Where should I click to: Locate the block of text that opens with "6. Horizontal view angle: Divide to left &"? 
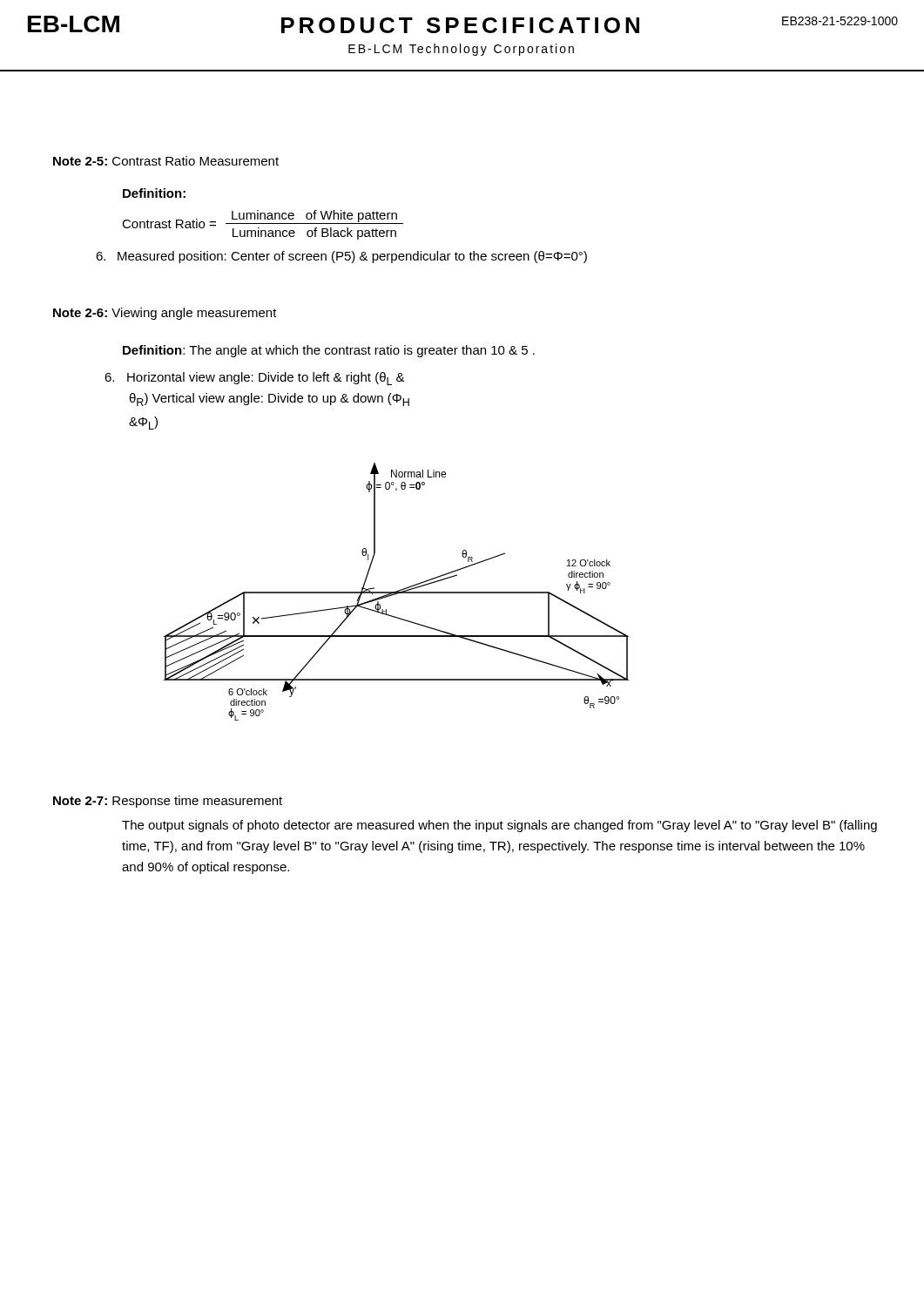click(x=255, y=379)
